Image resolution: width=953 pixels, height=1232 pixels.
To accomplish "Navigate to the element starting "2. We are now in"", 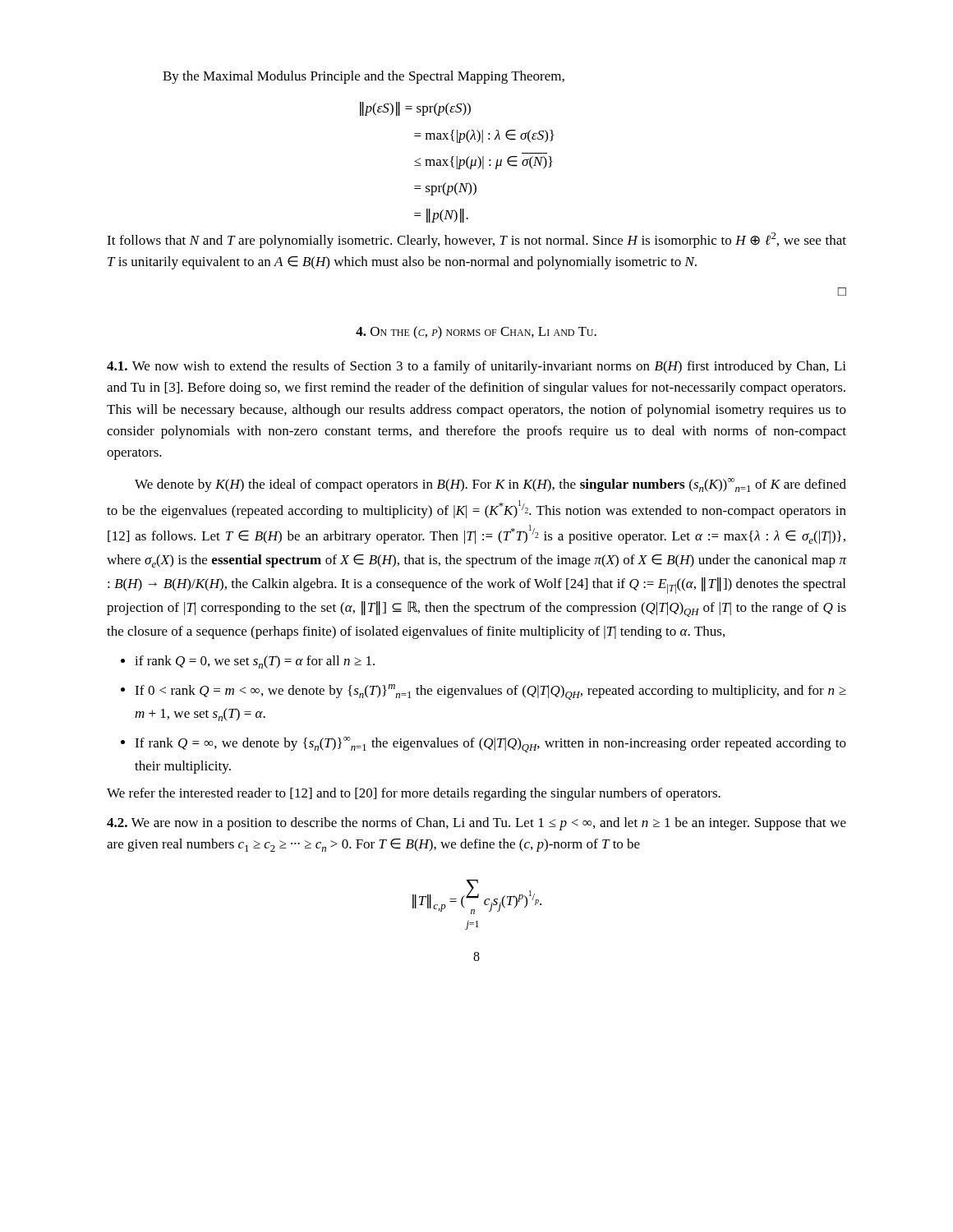I will point(476,835).
